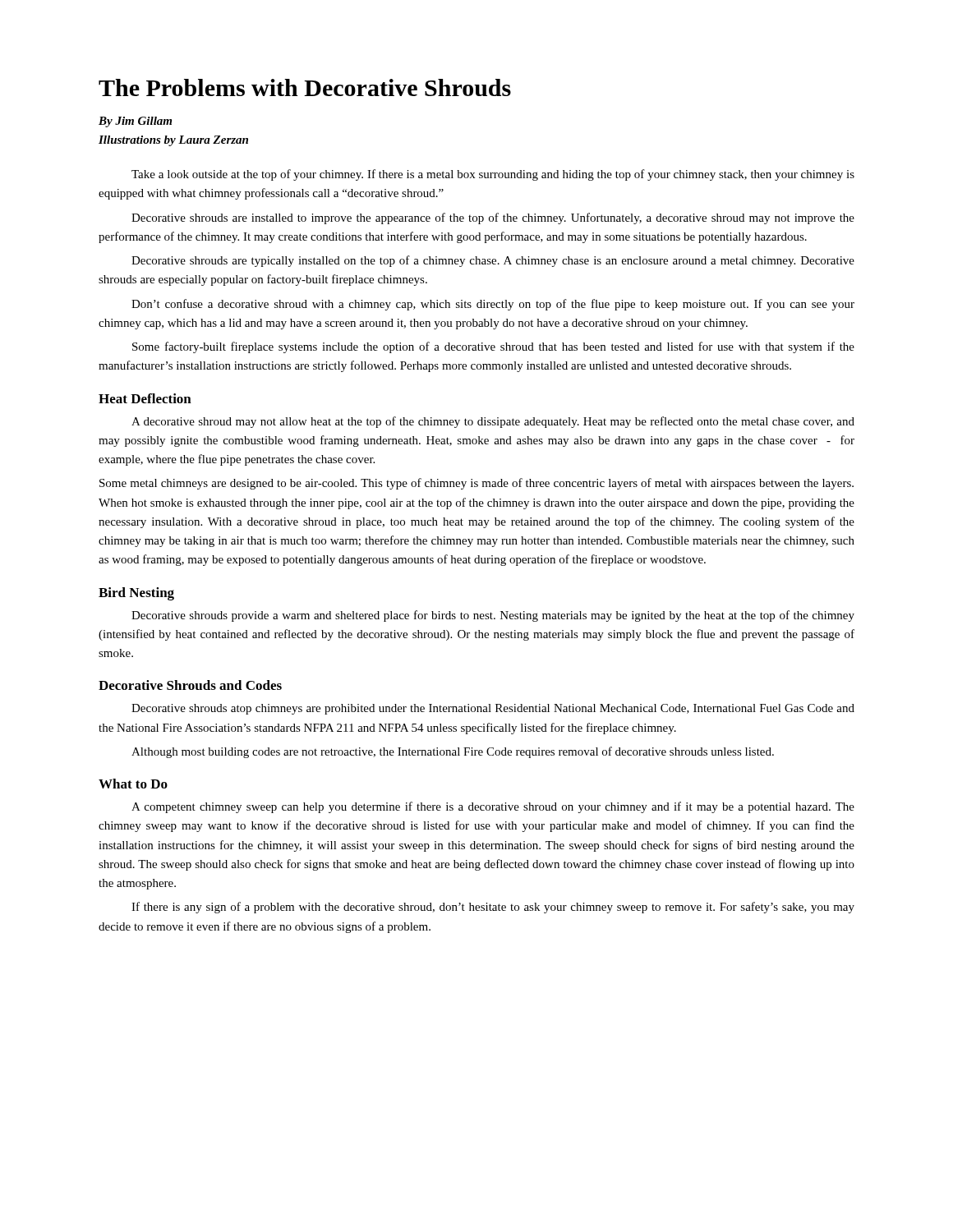Screen dimensions: 1232x953
Task: Find the block on this page that starts "A competent chimney sweep"
Action: (x=476, y=845)
